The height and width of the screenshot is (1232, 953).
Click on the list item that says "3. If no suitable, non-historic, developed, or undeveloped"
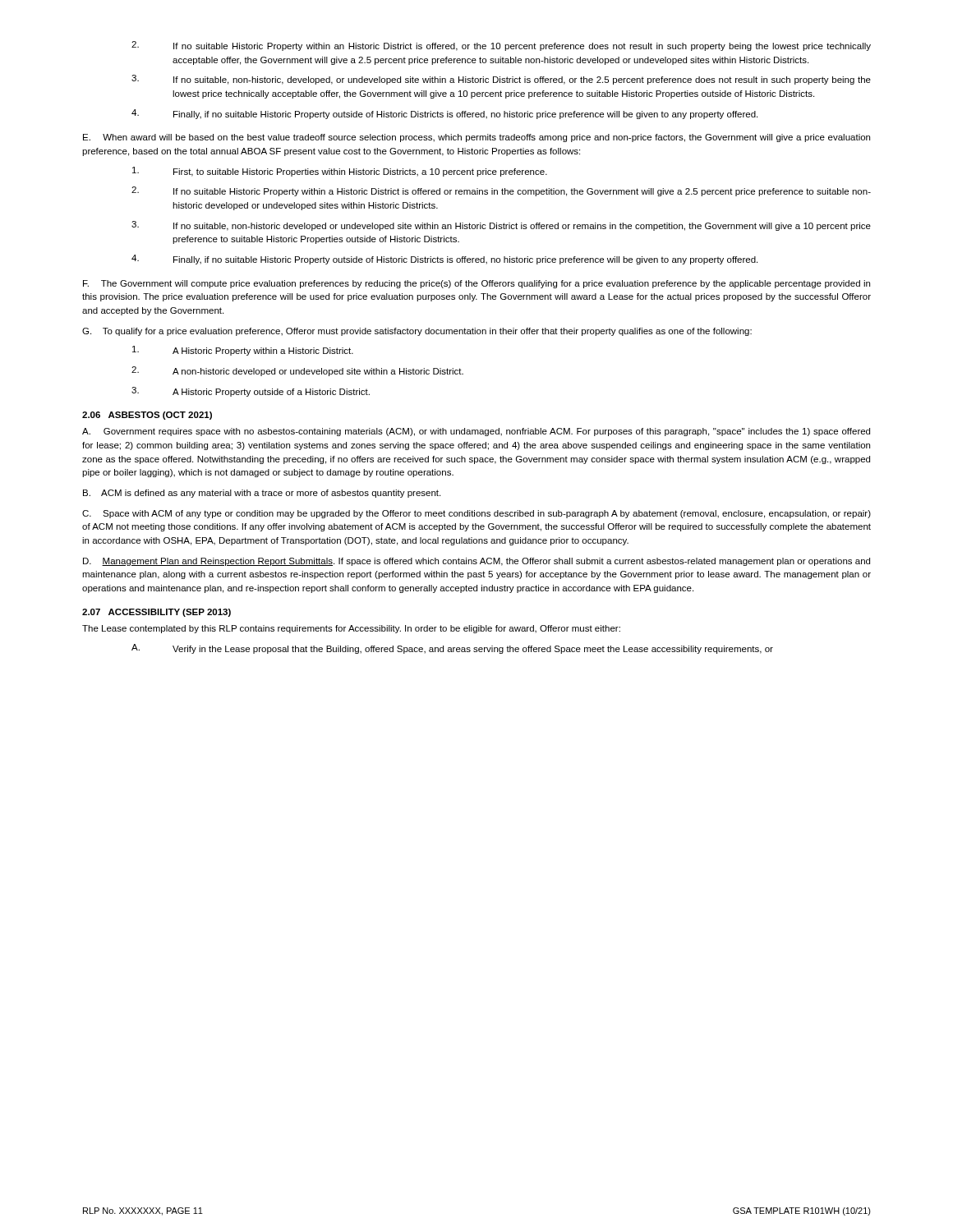[x=501, y=87]
